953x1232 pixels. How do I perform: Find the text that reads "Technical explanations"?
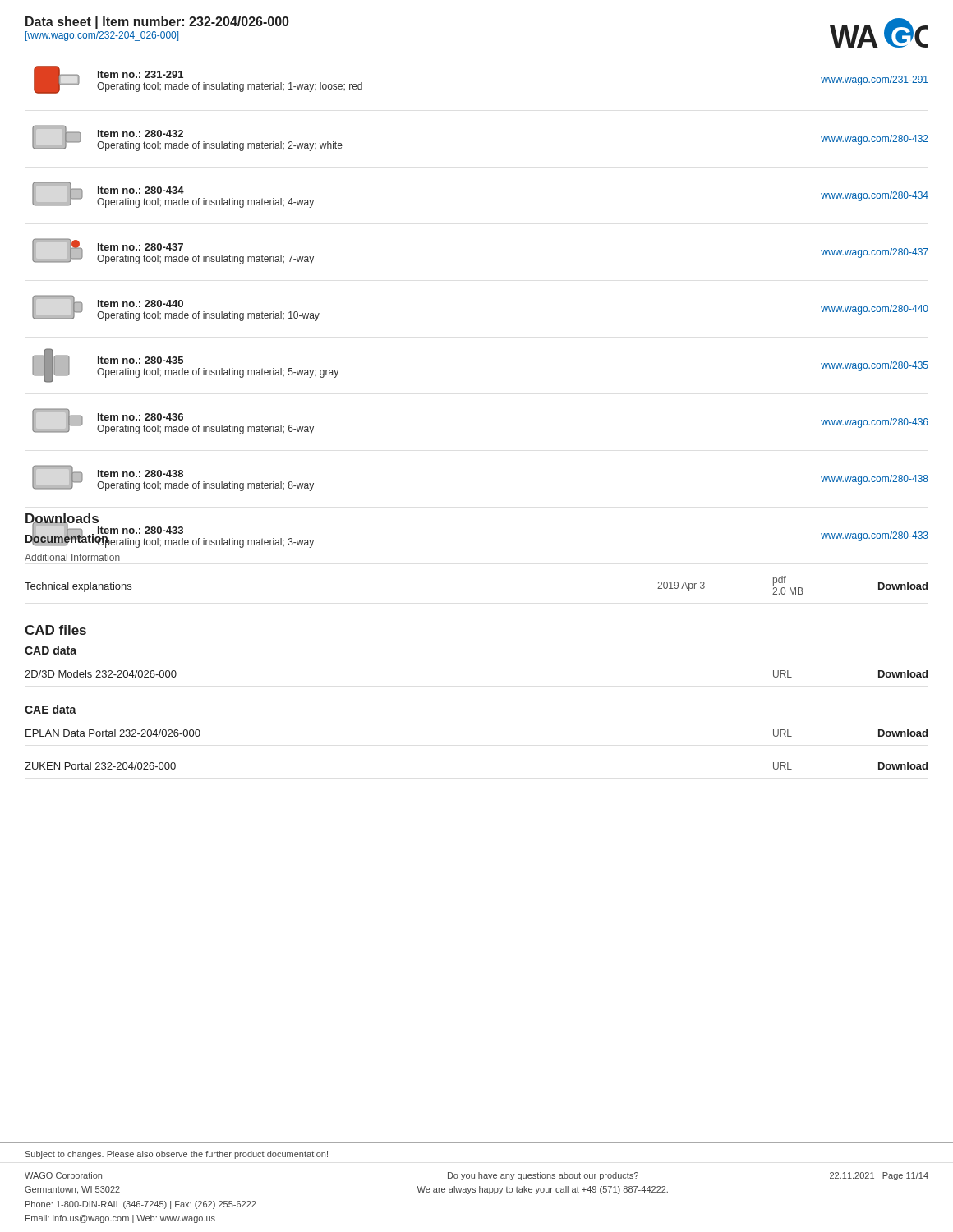pos(78,586)
